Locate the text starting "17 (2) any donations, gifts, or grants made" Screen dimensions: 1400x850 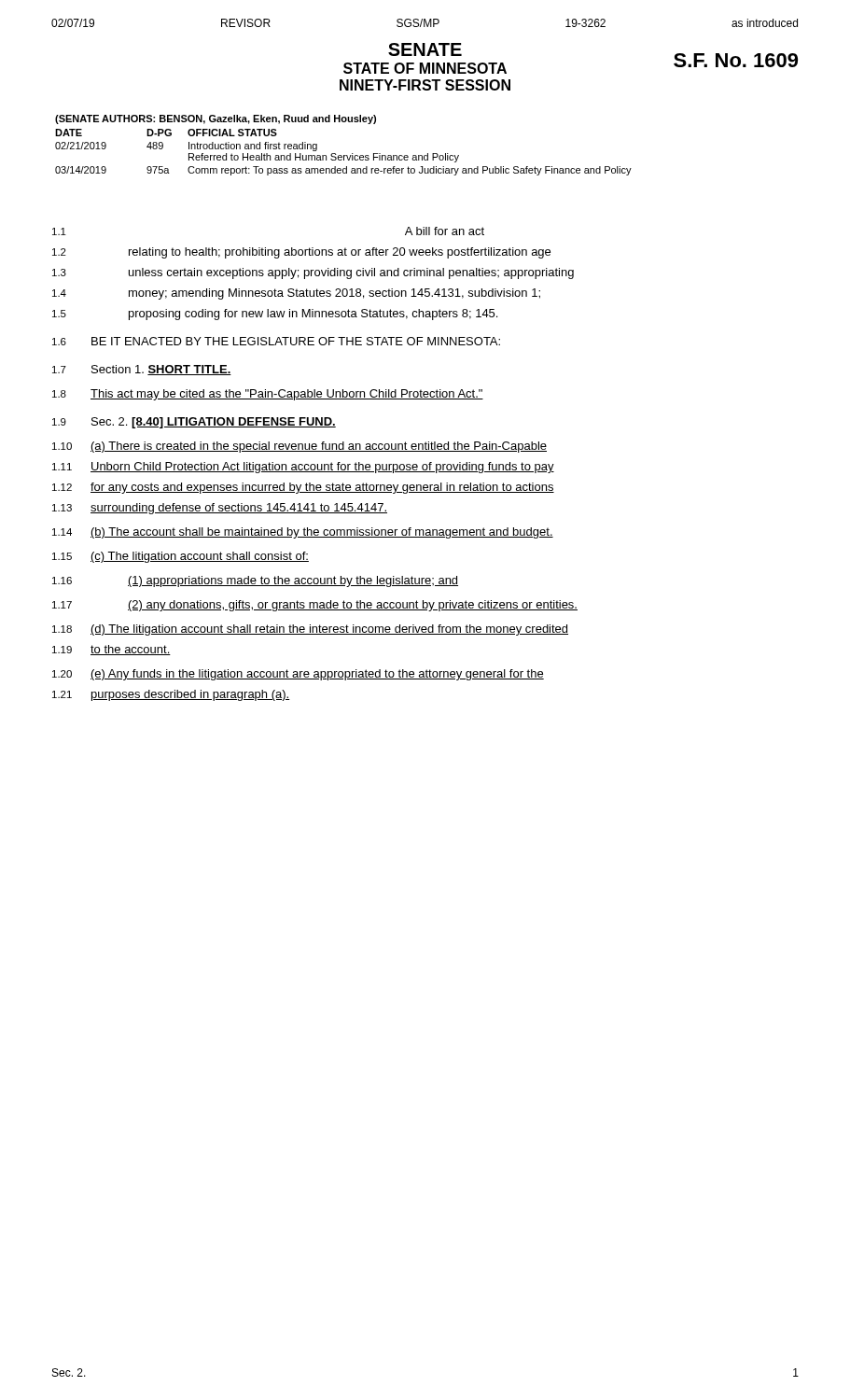point(425,605)
